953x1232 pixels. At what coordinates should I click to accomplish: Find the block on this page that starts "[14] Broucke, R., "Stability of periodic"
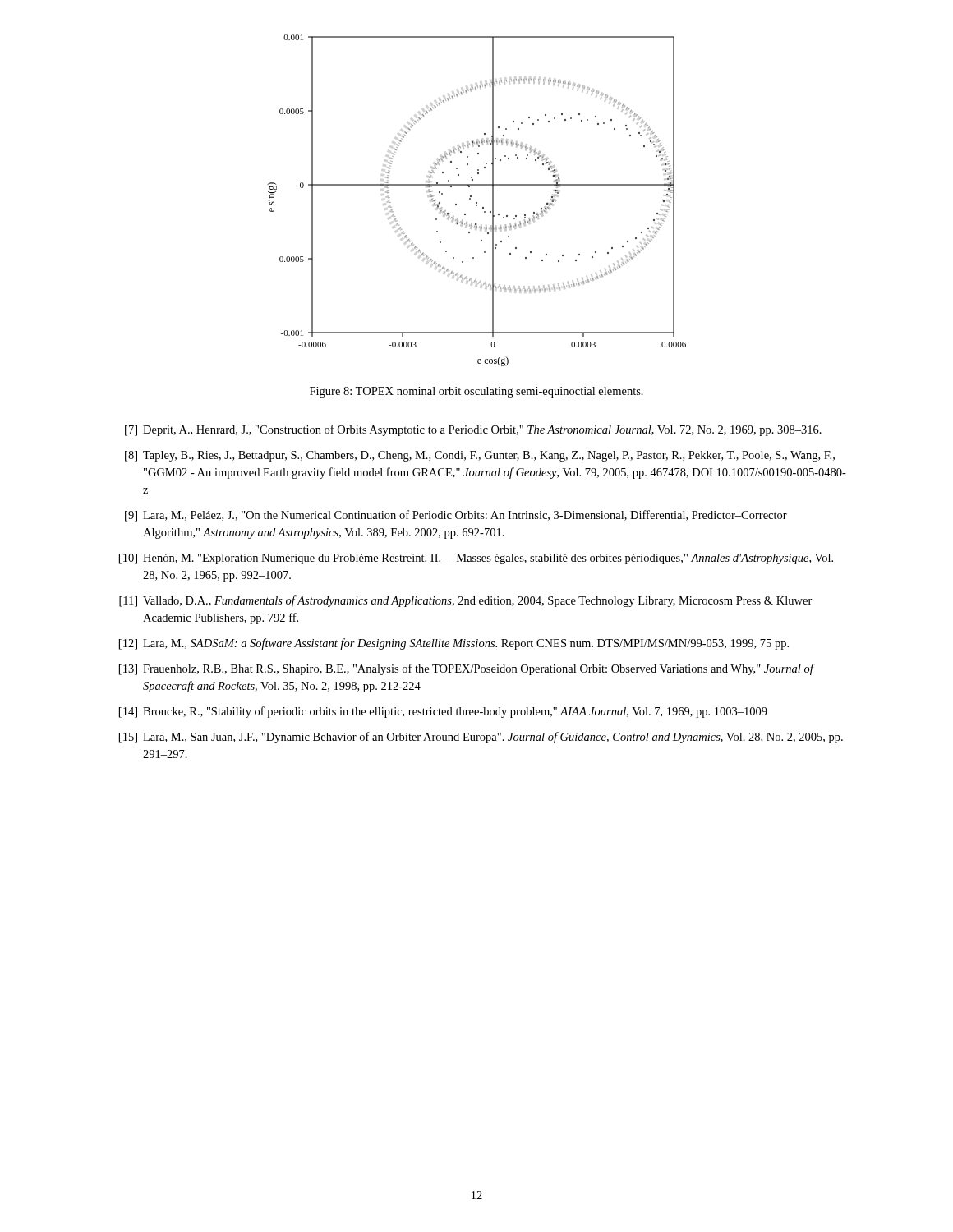coord(476,712)
